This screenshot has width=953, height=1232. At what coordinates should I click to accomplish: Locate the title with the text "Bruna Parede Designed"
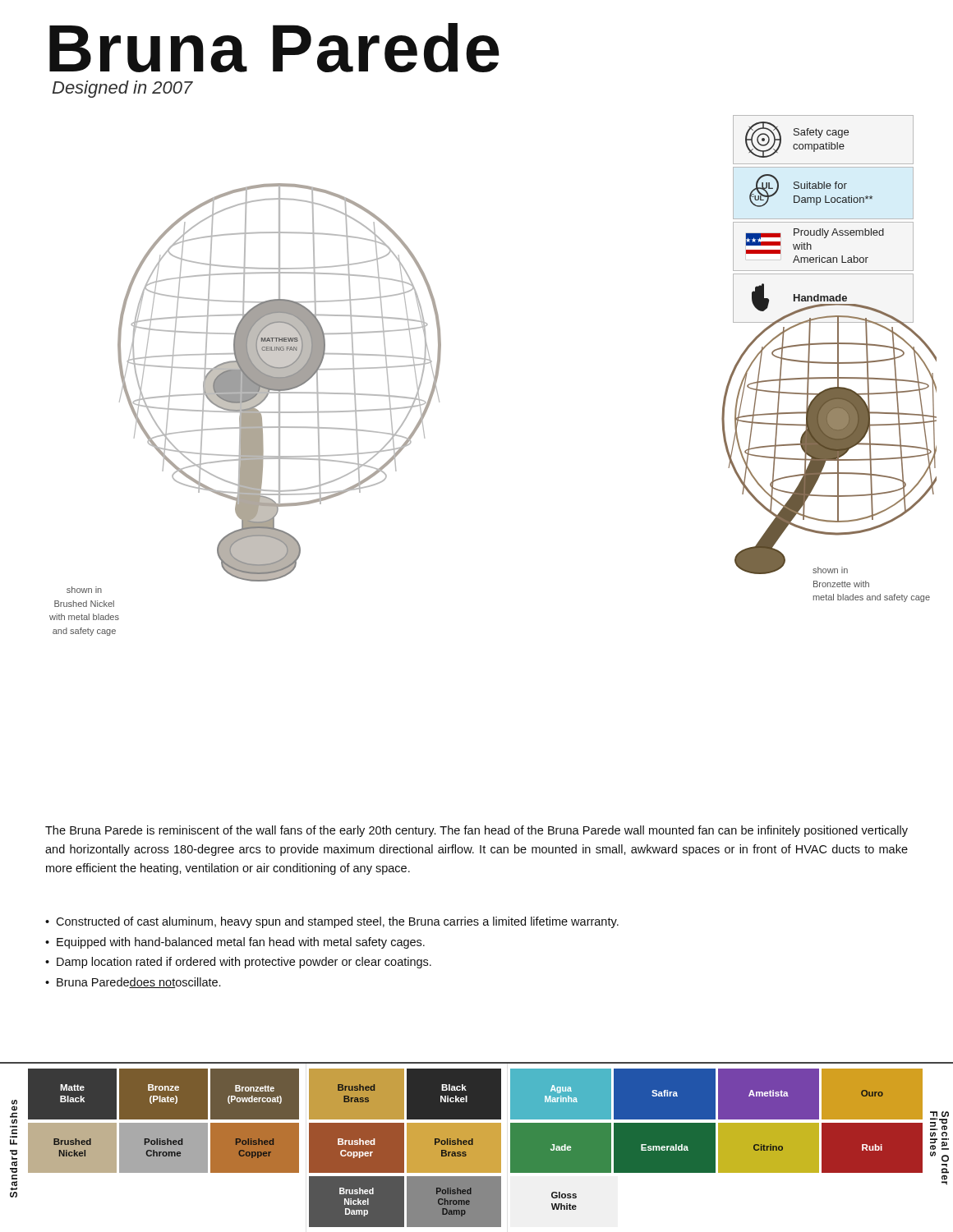tap(274, 57)
